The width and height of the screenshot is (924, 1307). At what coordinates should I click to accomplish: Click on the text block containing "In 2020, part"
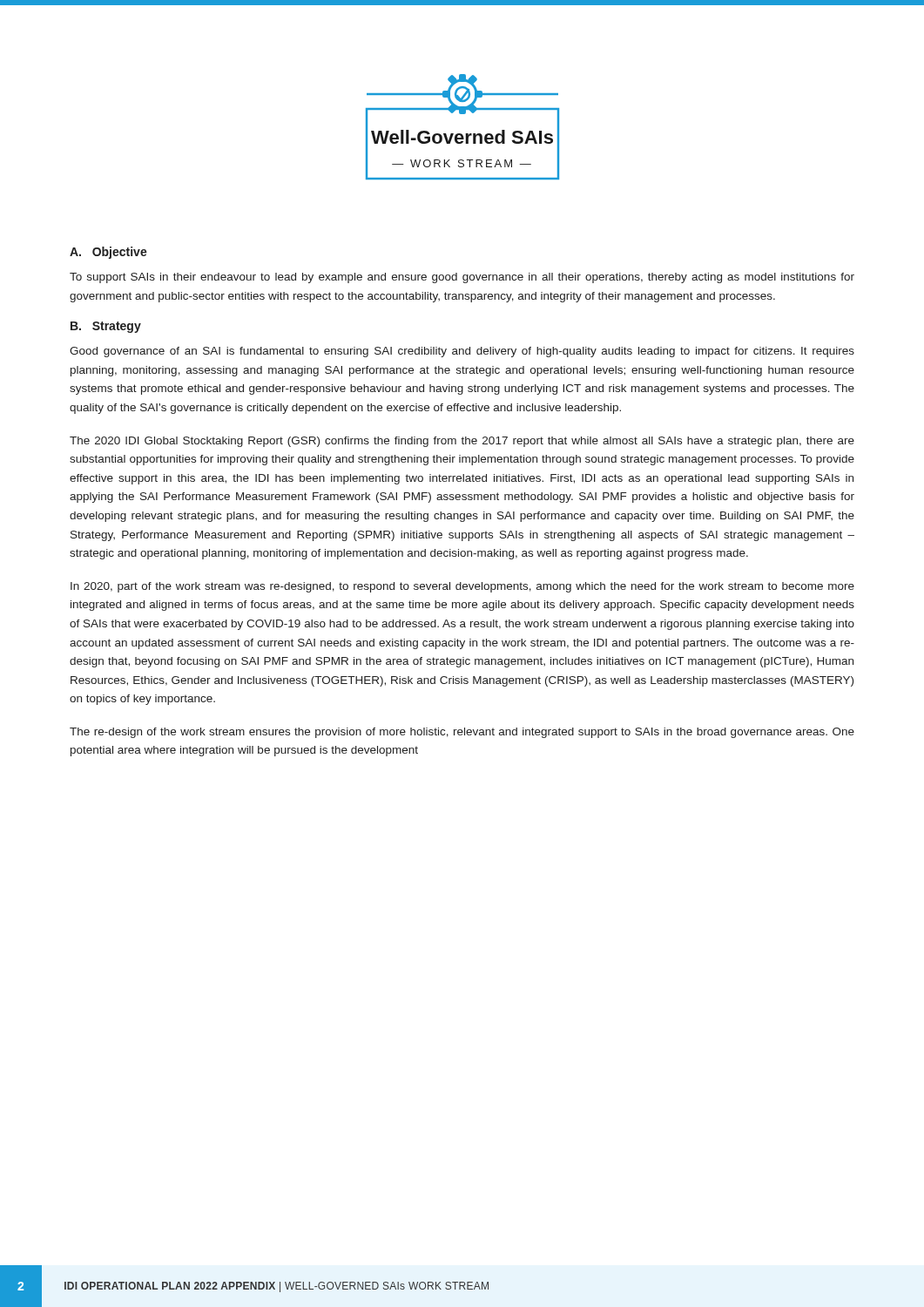pyautogui.click(x=462, y=642)
